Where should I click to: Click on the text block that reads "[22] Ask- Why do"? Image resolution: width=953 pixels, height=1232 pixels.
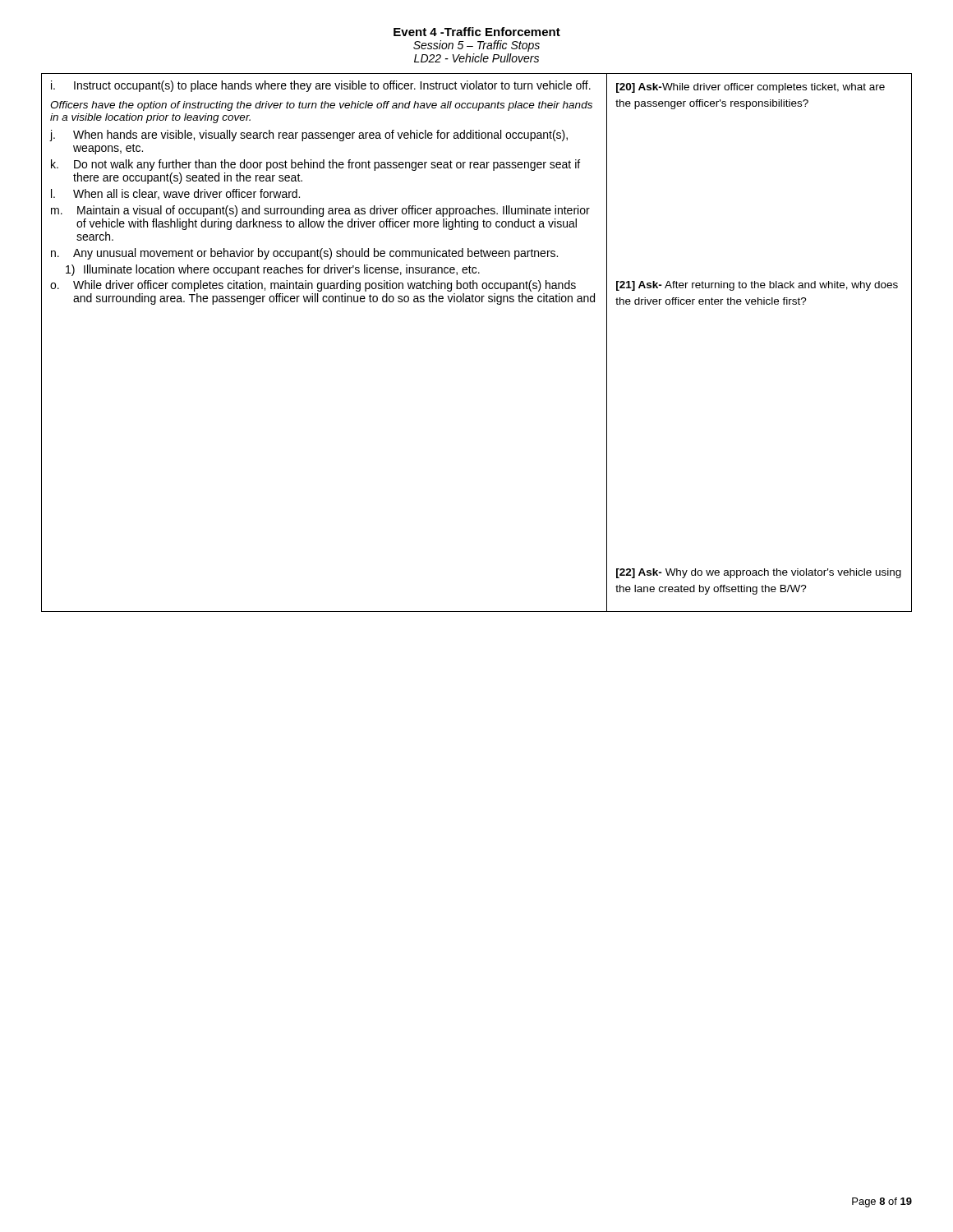tap(759, 581)
